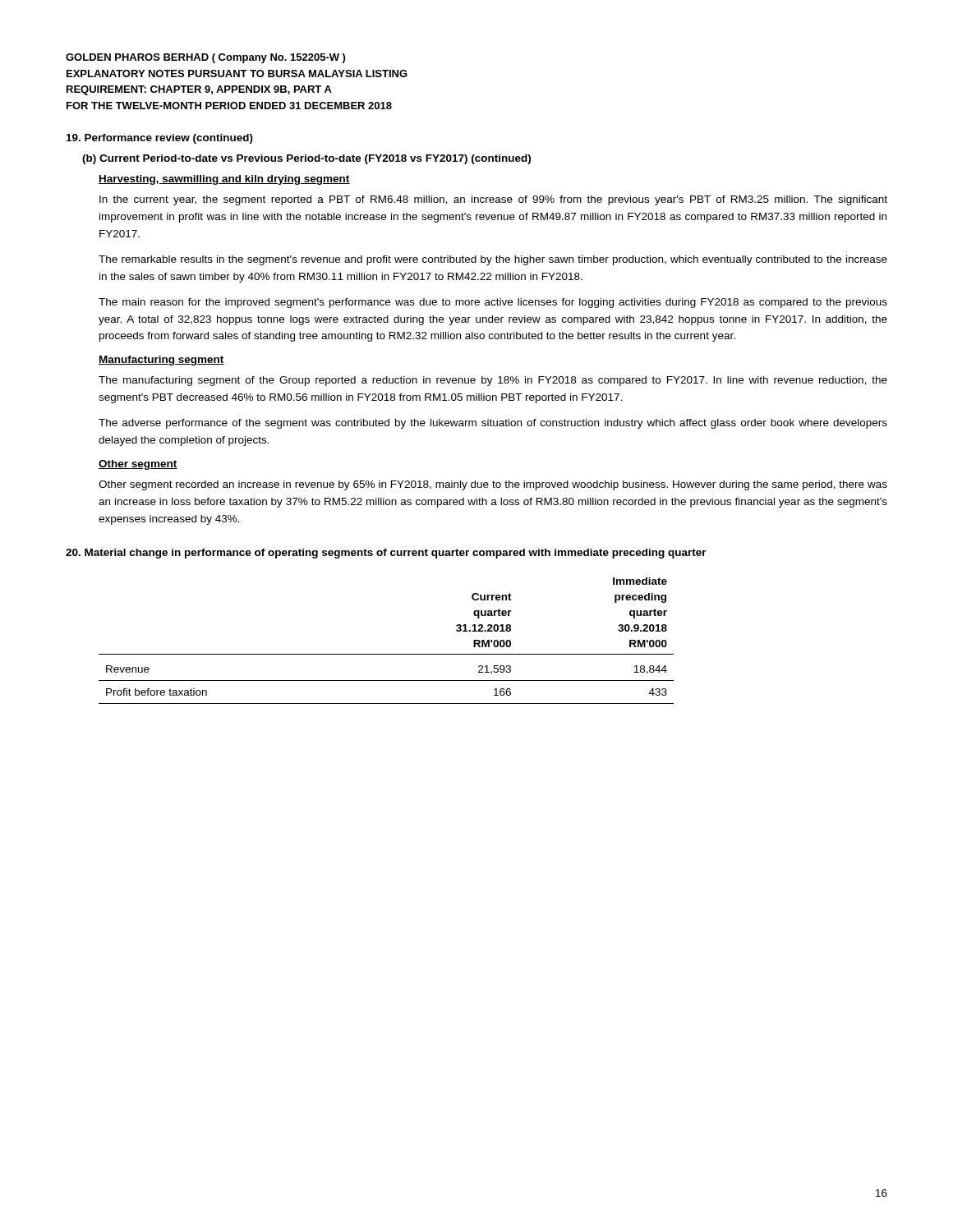Locate the section header containing "Harvesting, sawmilling and"
The width and height of the screenshot is (953, 1232).
(x=224, y=180)
